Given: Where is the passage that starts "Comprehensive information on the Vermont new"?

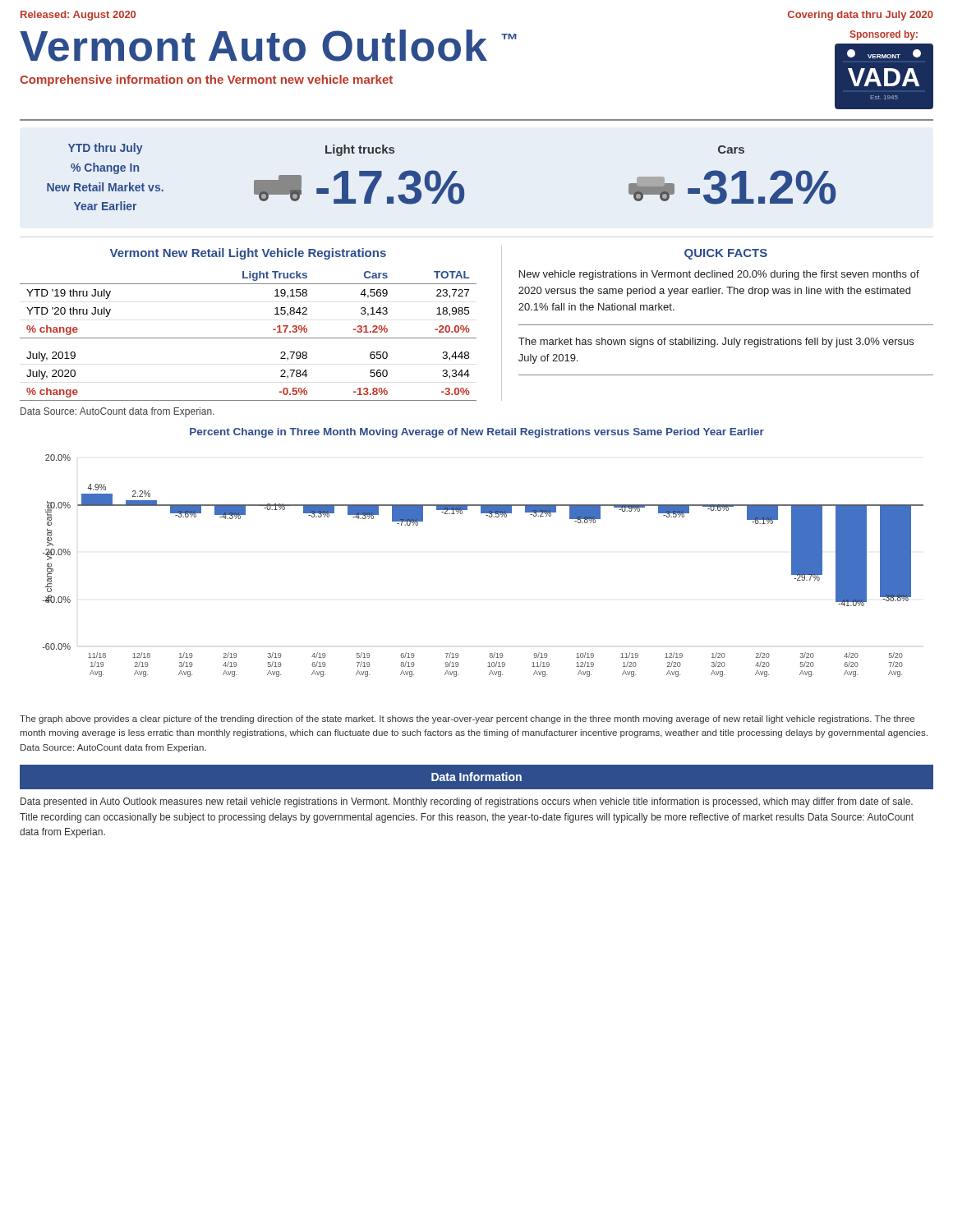Looking at the screenshot, I should [206, 79].
